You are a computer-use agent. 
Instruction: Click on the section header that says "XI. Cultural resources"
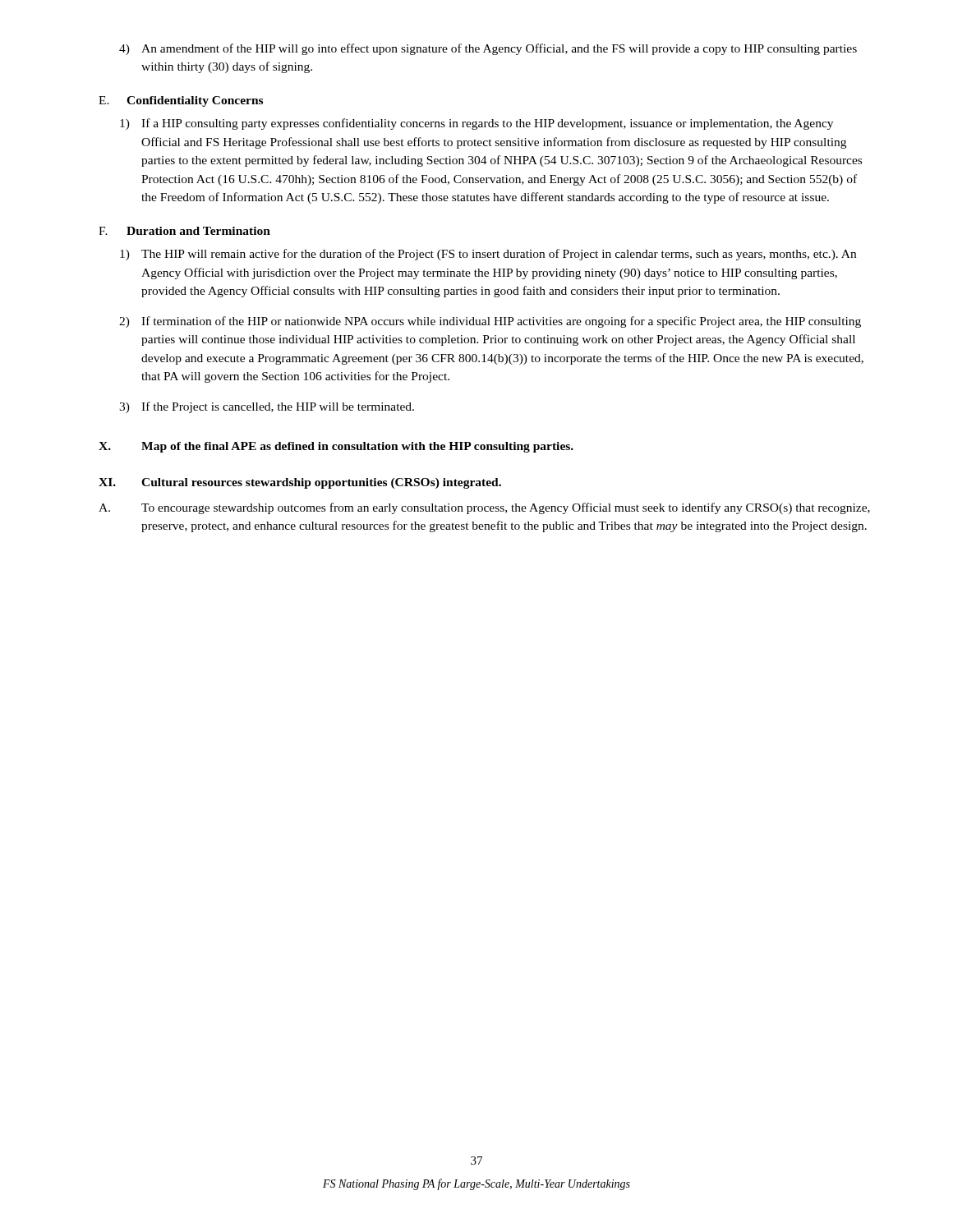point(485,483)
